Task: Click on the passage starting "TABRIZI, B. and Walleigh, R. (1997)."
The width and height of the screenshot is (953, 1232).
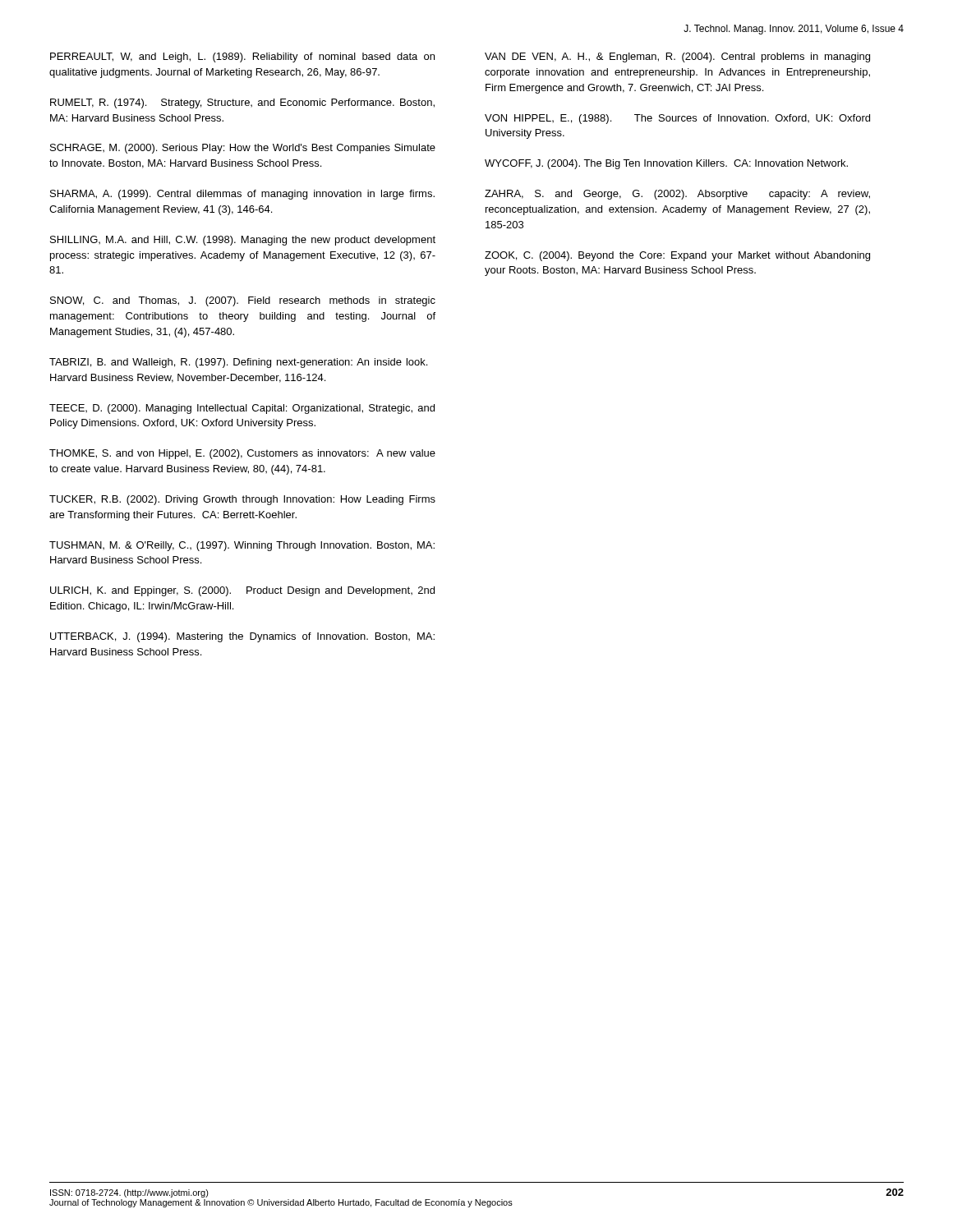Action: [242, 369]
